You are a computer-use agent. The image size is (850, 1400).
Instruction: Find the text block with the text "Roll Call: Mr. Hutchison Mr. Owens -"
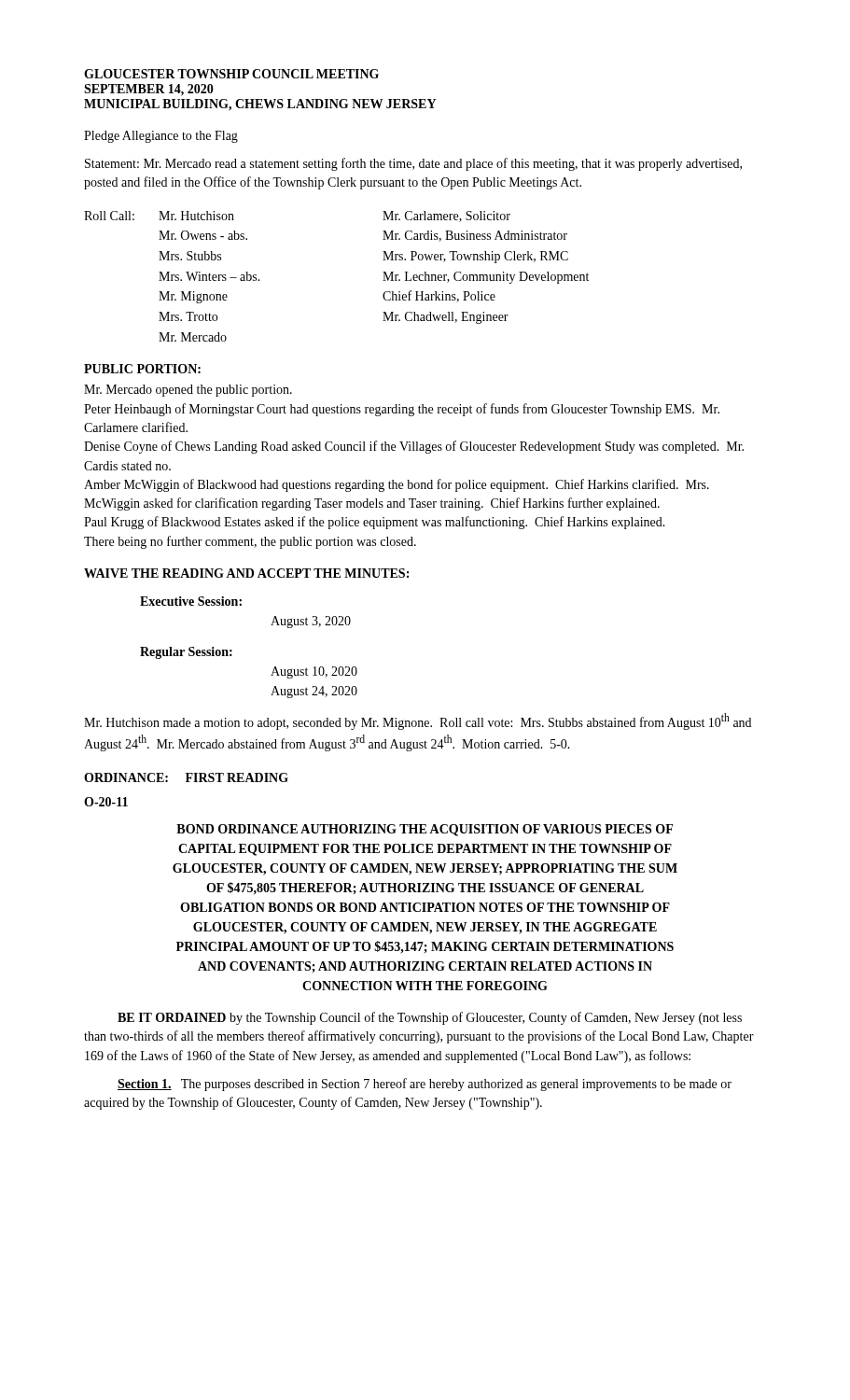point(105,216)
